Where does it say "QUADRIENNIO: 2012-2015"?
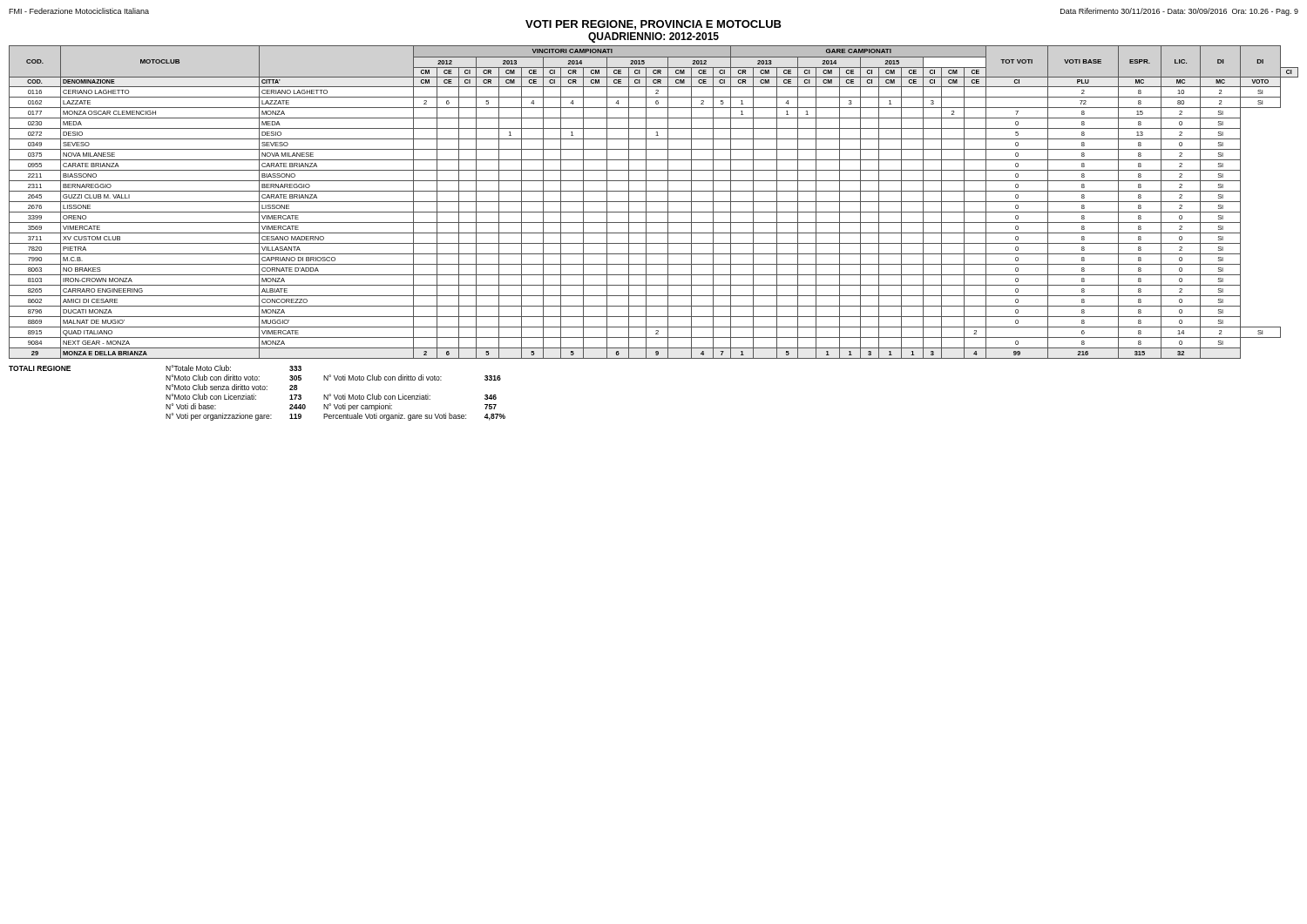 tap(654, 37)
